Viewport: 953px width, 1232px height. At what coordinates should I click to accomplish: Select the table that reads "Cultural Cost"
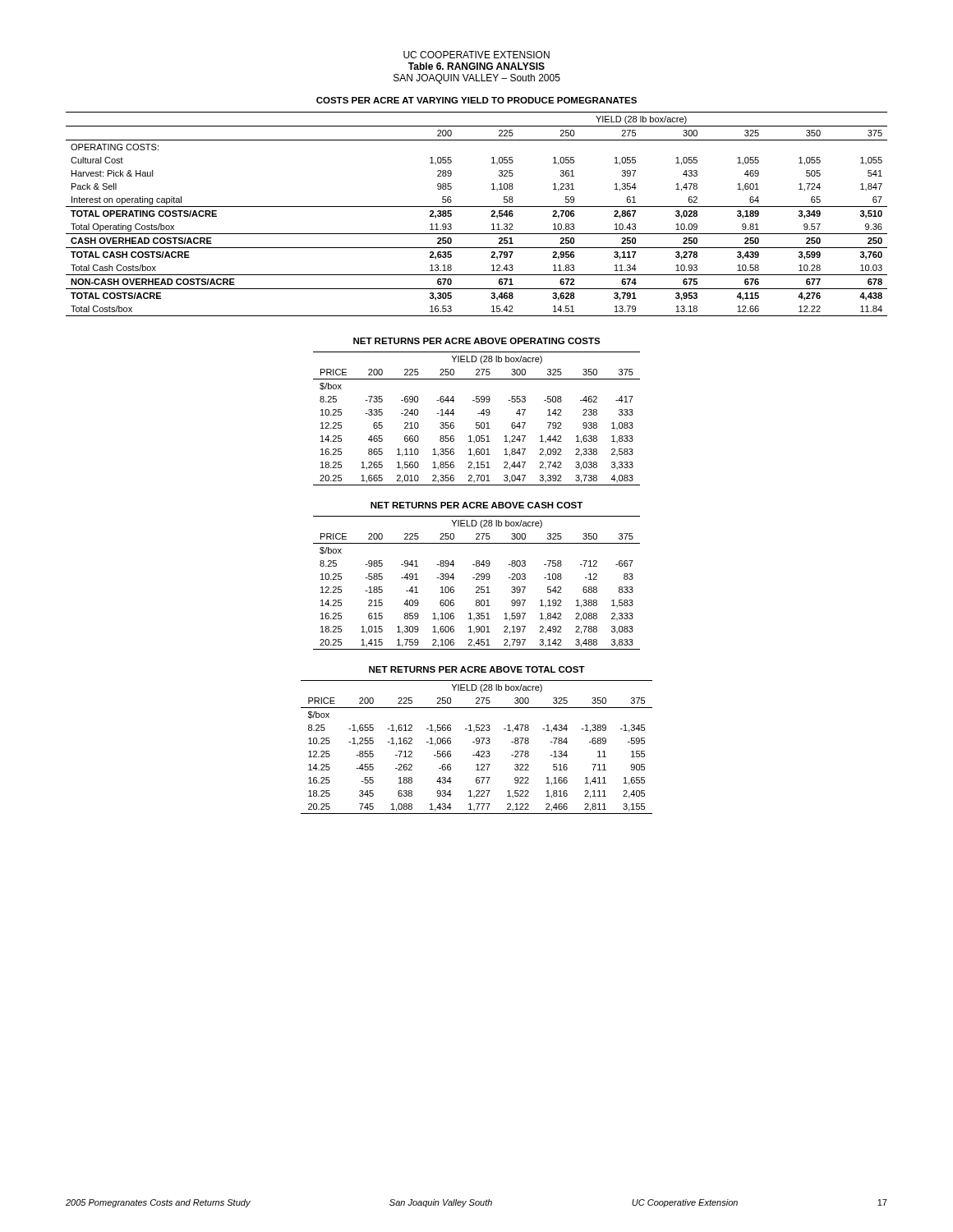pos(476,214)
